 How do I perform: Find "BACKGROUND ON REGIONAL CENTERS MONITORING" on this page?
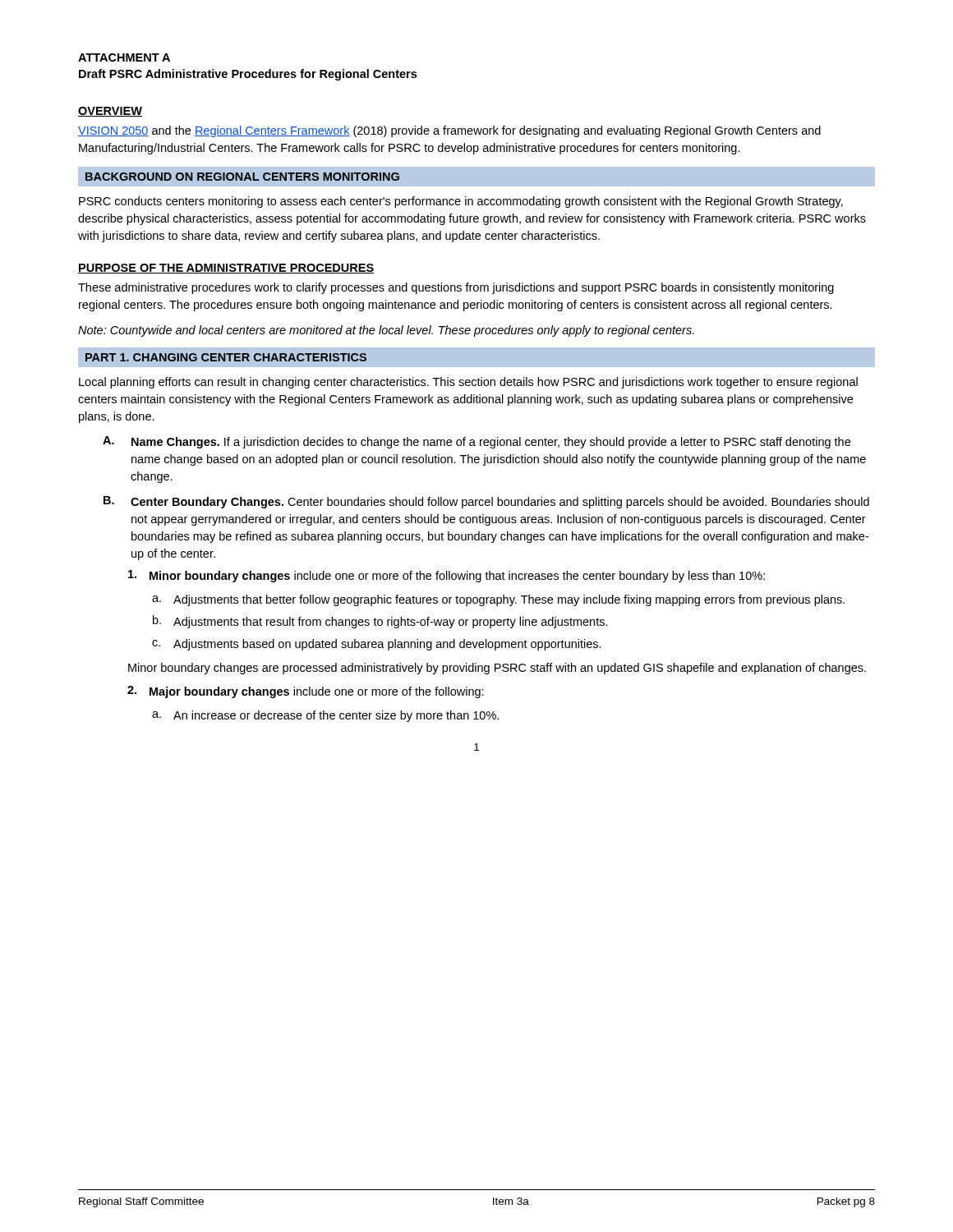click(242, 176)
